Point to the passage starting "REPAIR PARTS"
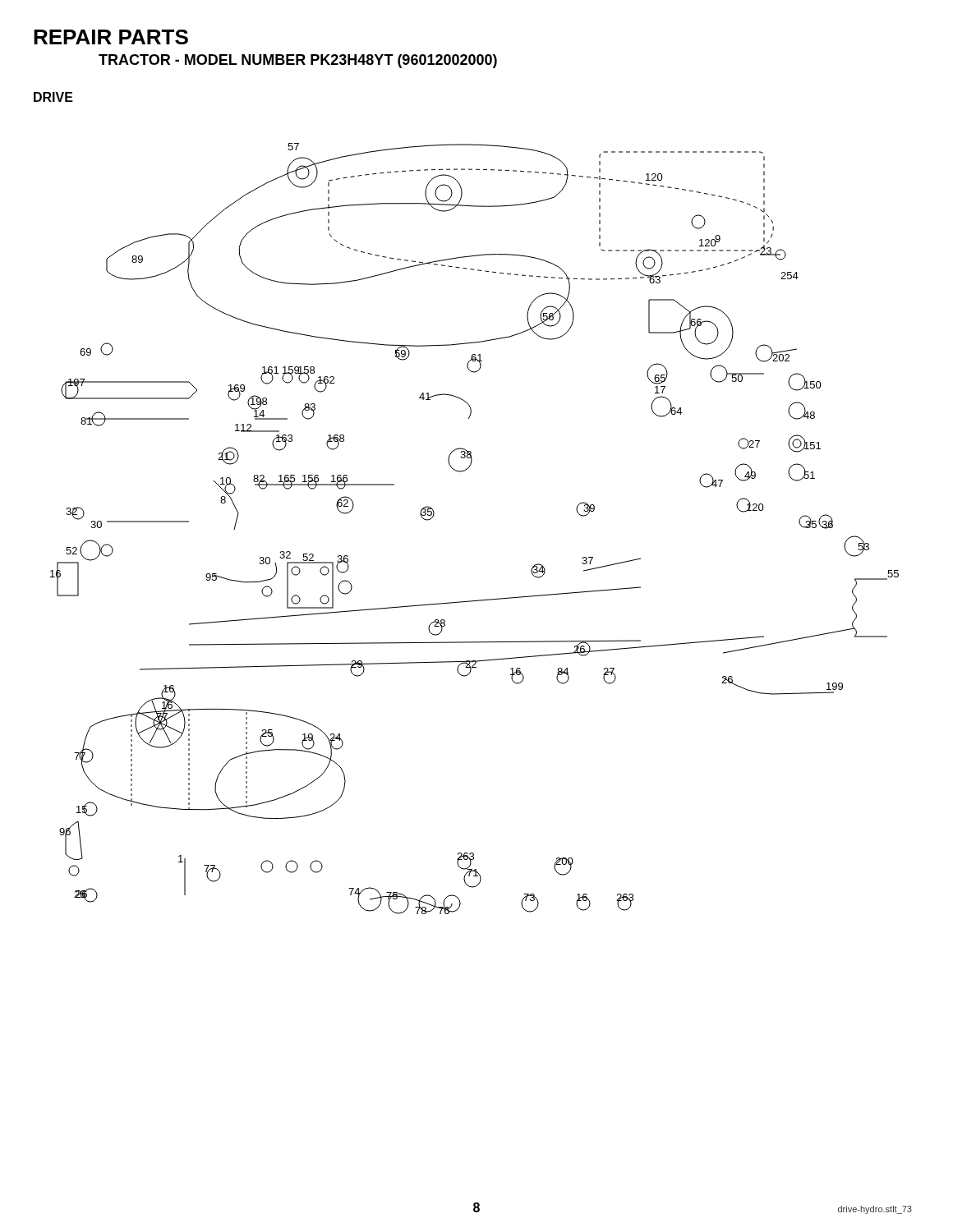953x1232 pixels. [x=111, y=37]
